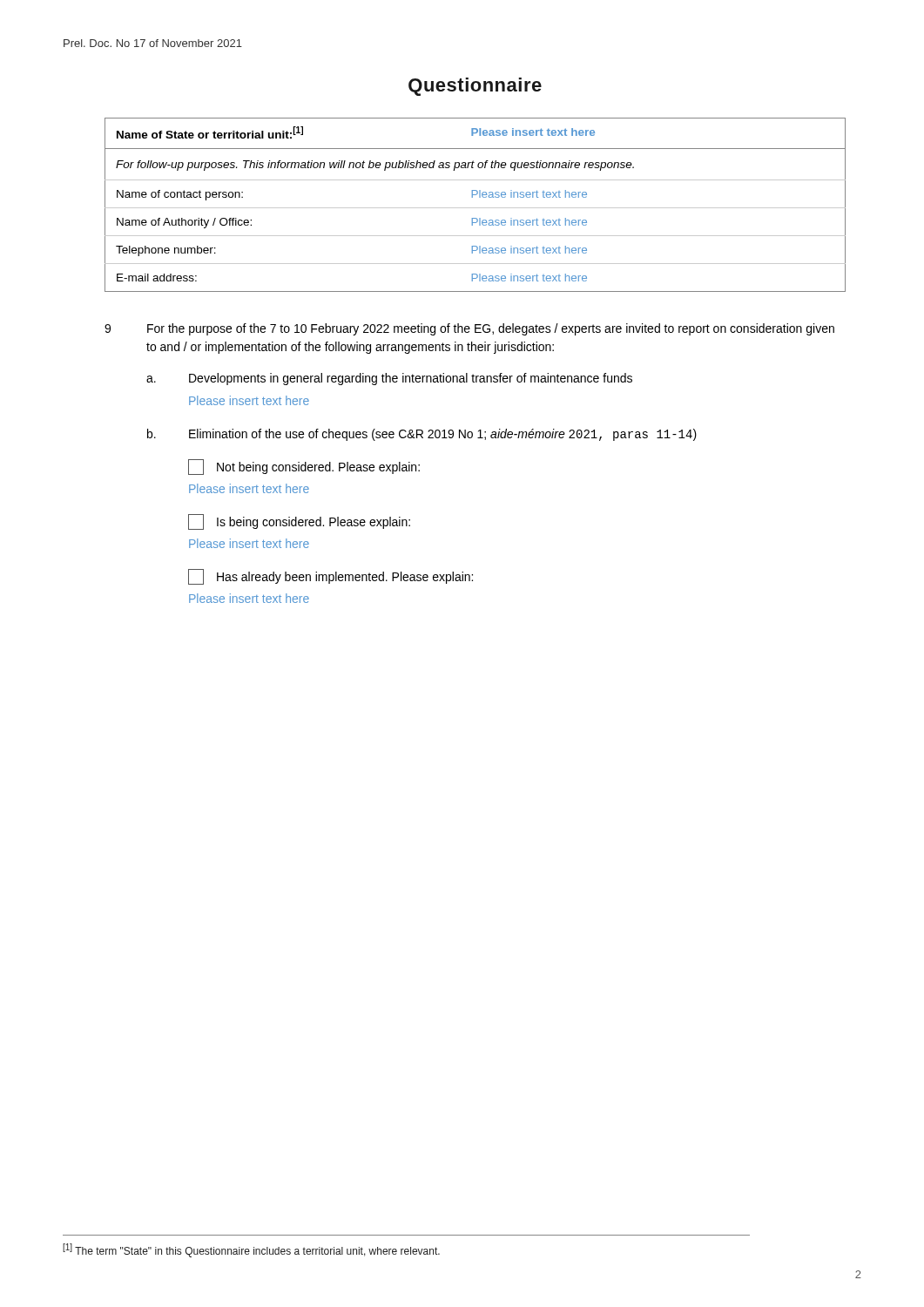Point to the passage starting "[1] The term "State" in this Questionnaire includes"
The image size is (924, 1307).
(406, 1250)
